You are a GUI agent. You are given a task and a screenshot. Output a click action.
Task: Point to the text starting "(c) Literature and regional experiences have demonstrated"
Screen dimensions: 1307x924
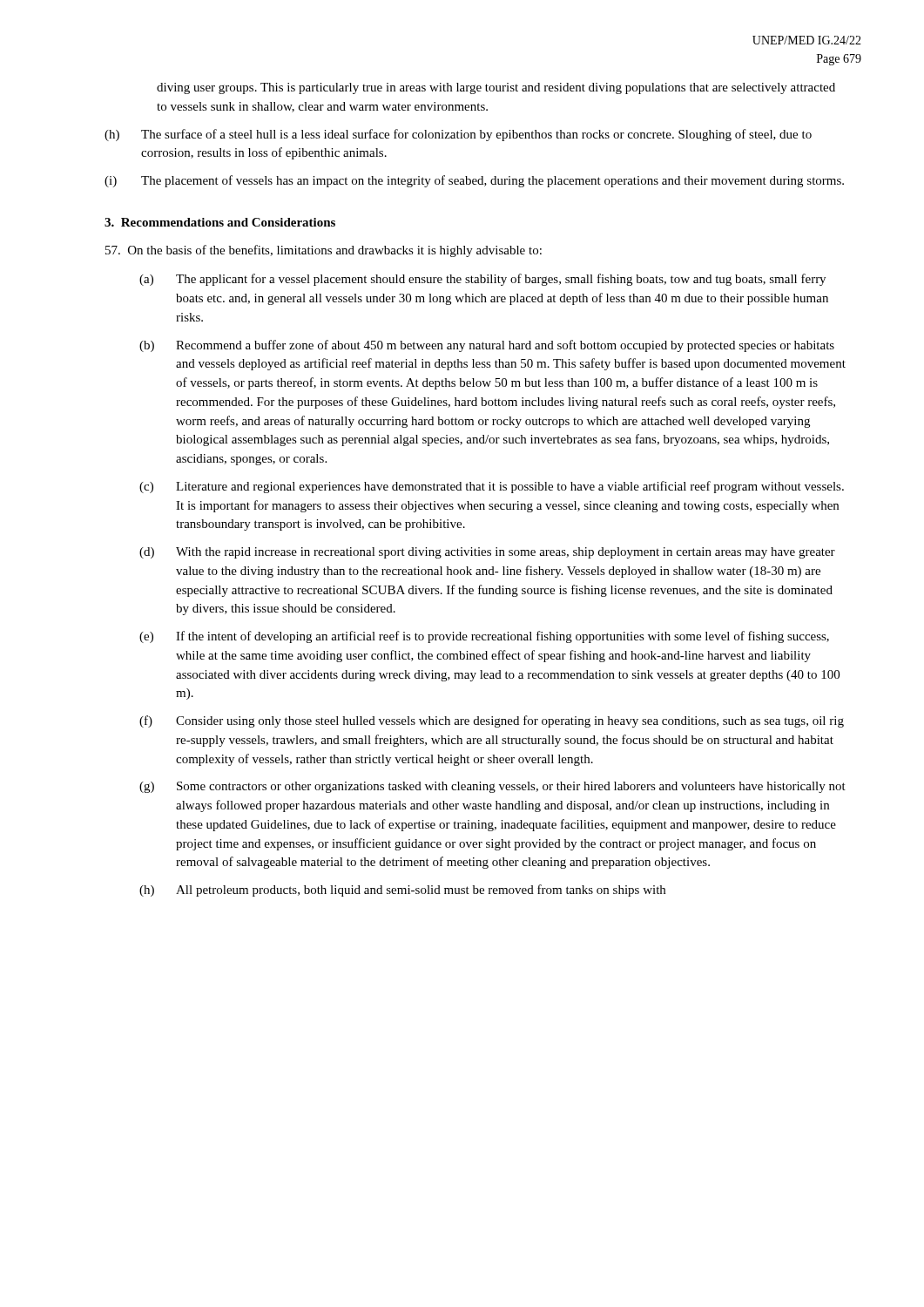click(x=492, y=506)
